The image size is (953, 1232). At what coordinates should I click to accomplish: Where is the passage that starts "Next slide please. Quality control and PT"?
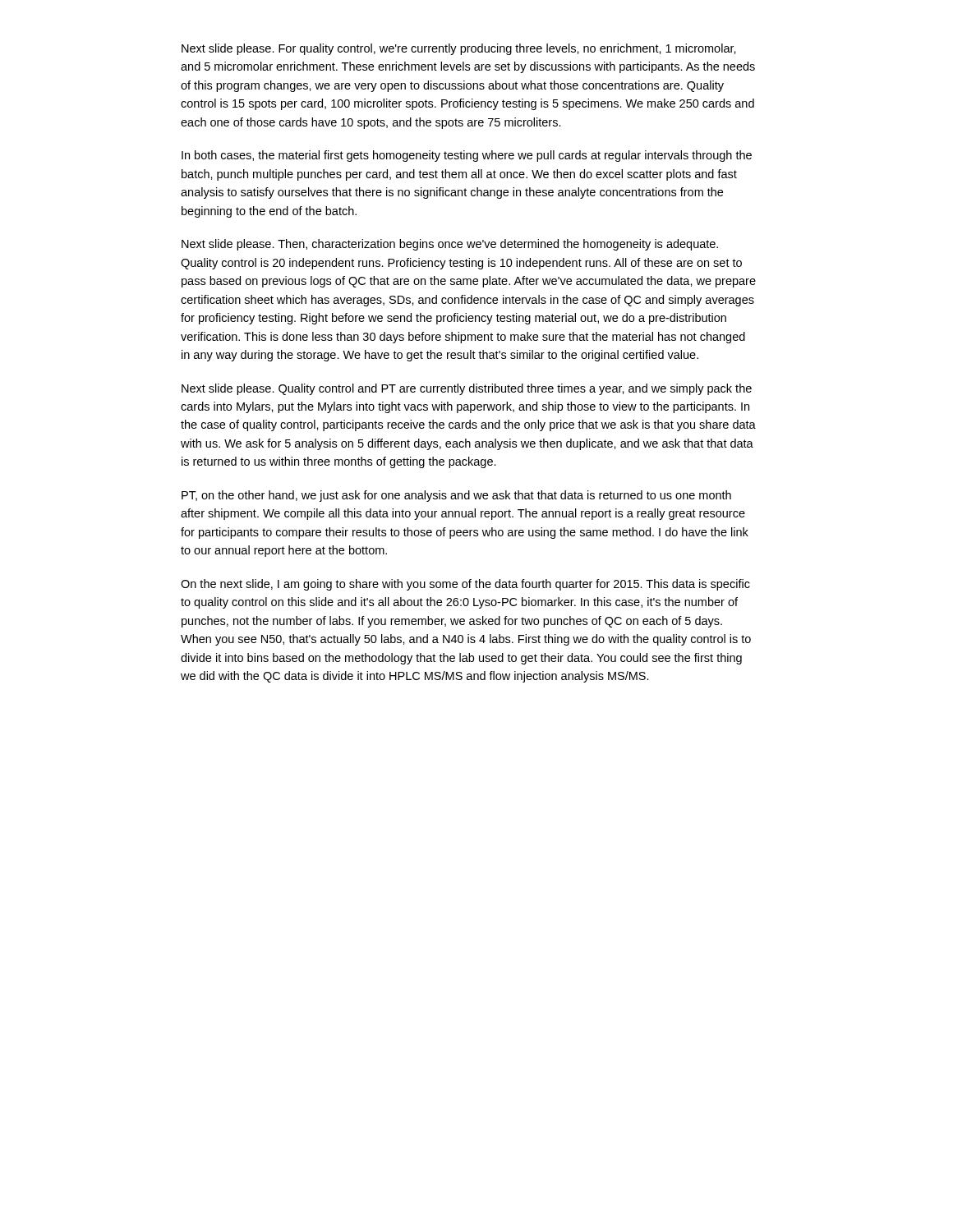pos(468,425)
